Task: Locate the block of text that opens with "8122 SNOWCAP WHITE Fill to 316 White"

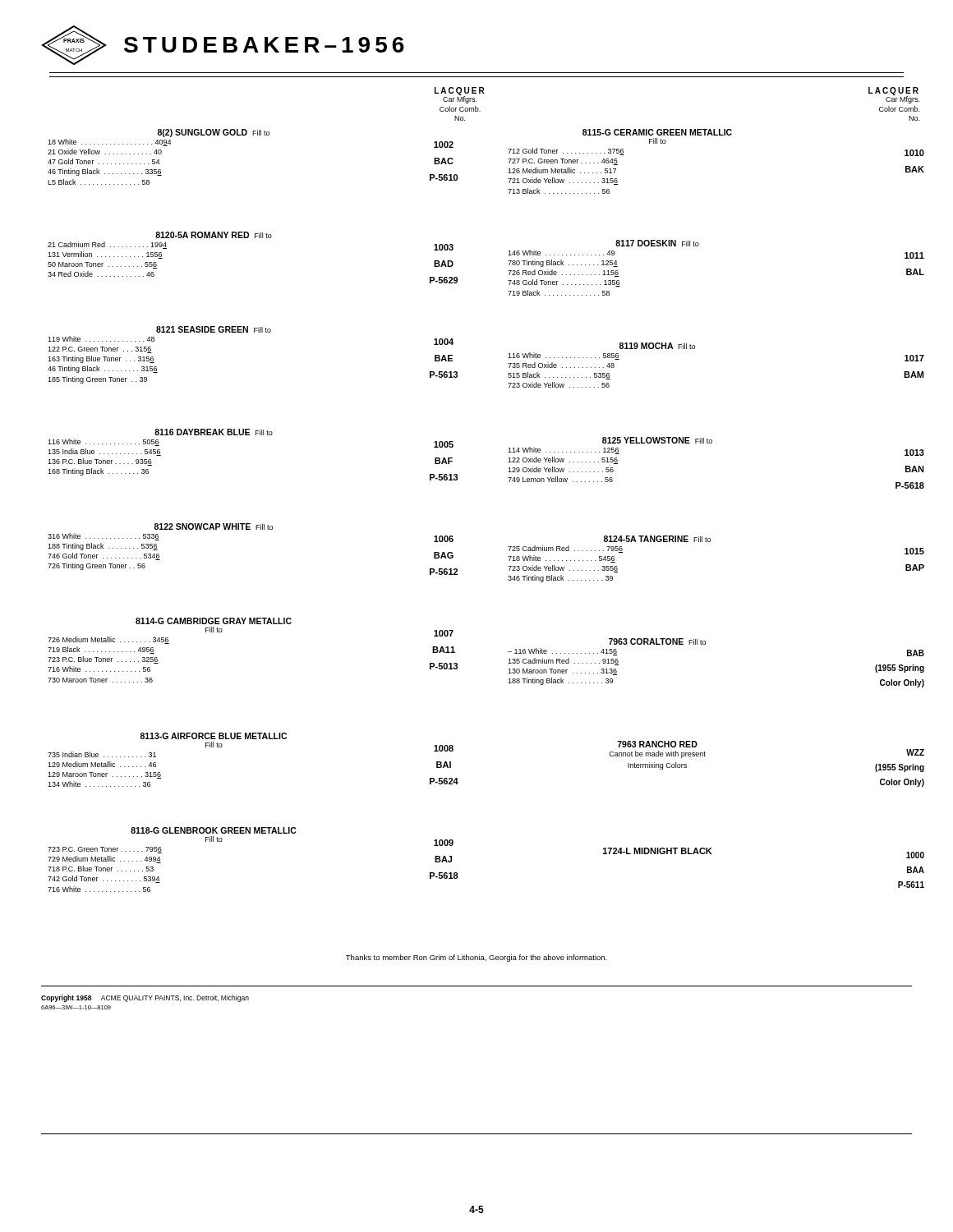Action: click(x=214, y=526)
